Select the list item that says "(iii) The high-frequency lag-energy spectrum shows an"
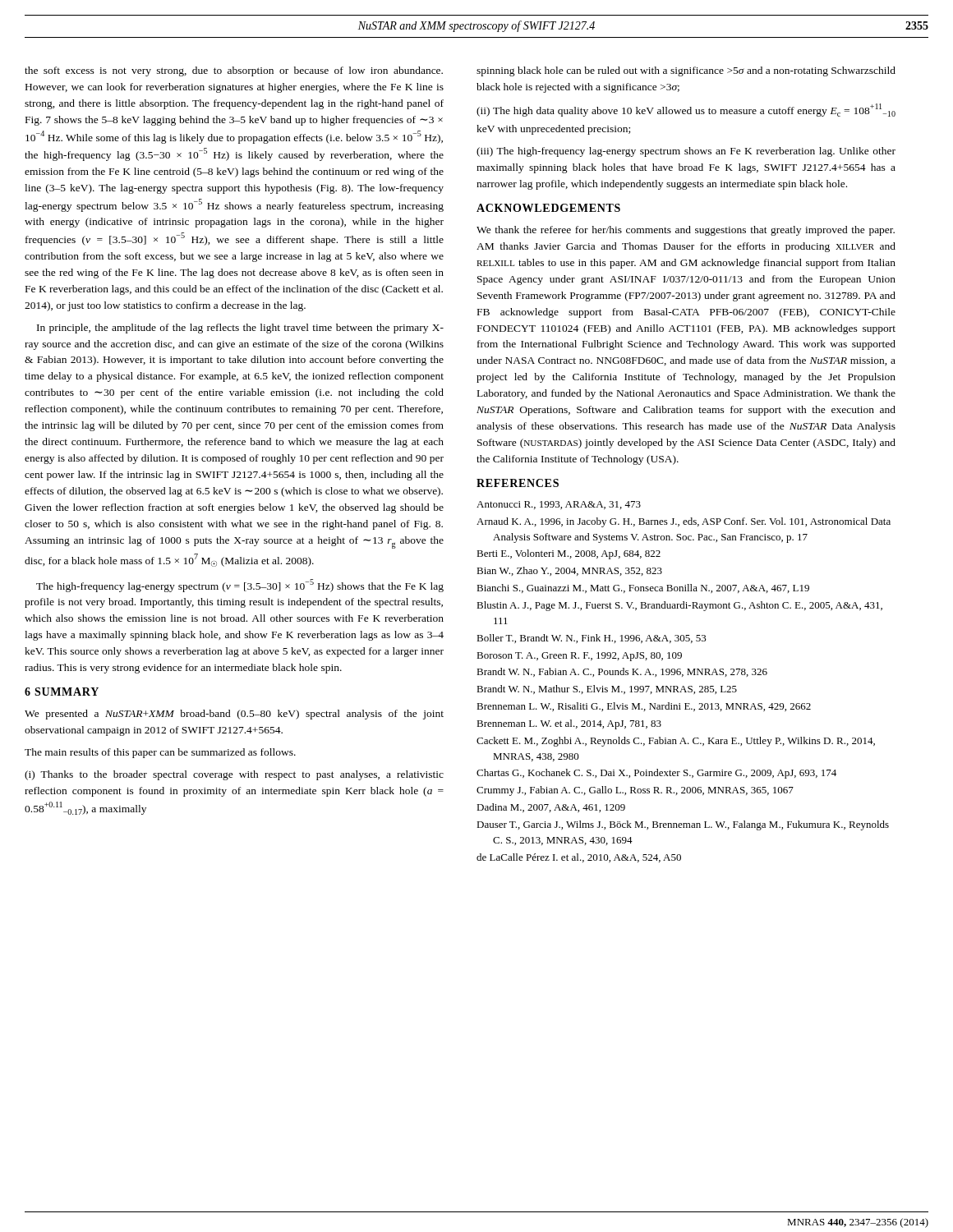Screen dimensions: 1232x953 (x=686, y=168)
